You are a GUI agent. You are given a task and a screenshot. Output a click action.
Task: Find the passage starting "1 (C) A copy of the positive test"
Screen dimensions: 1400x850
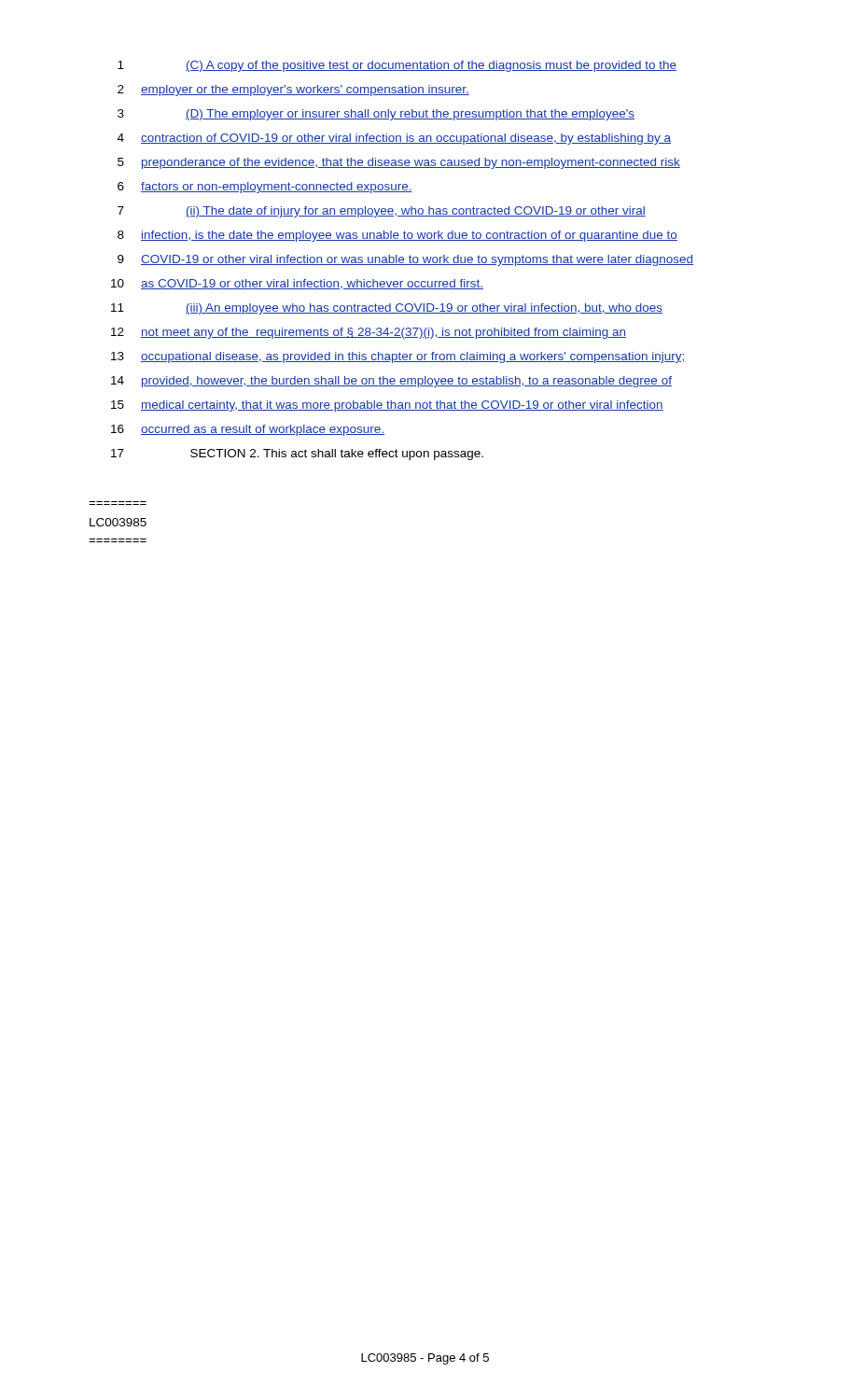pos(437,66)
